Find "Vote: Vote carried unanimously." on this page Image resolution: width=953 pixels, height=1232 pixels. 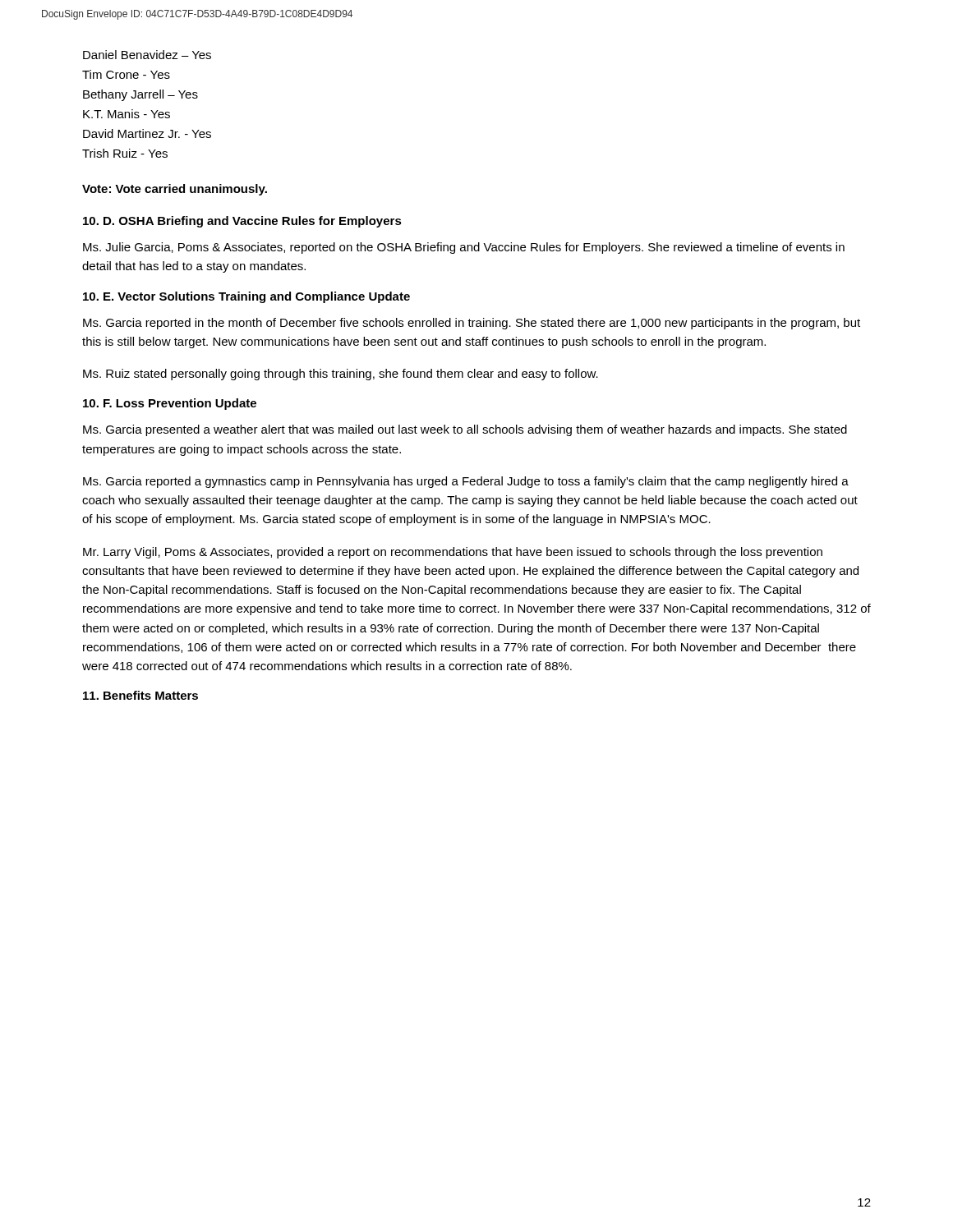point(175,188)
